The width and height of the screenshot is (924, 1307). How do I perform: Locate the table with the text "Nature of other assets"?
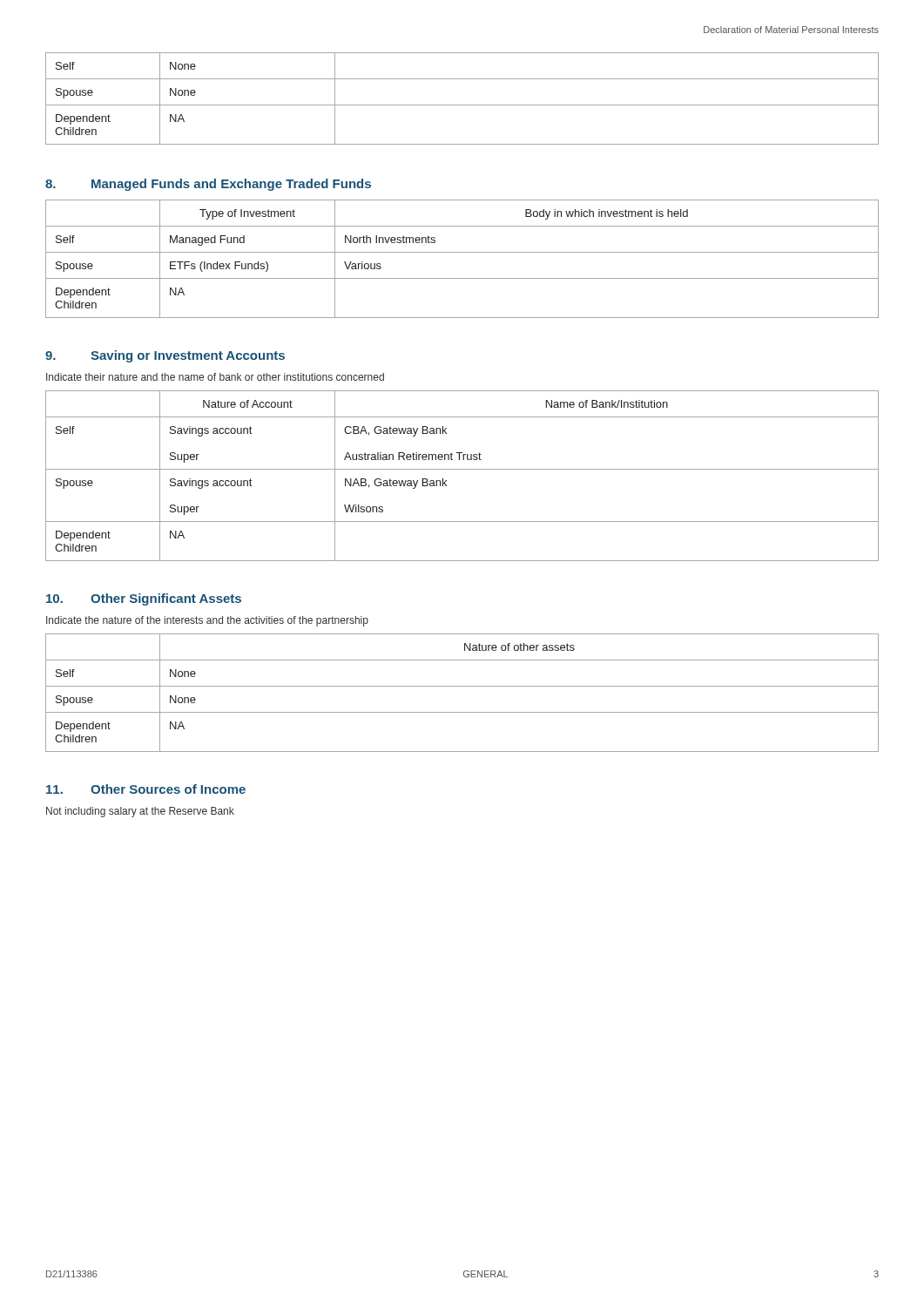pyautogui.click(x=462, y=693)
